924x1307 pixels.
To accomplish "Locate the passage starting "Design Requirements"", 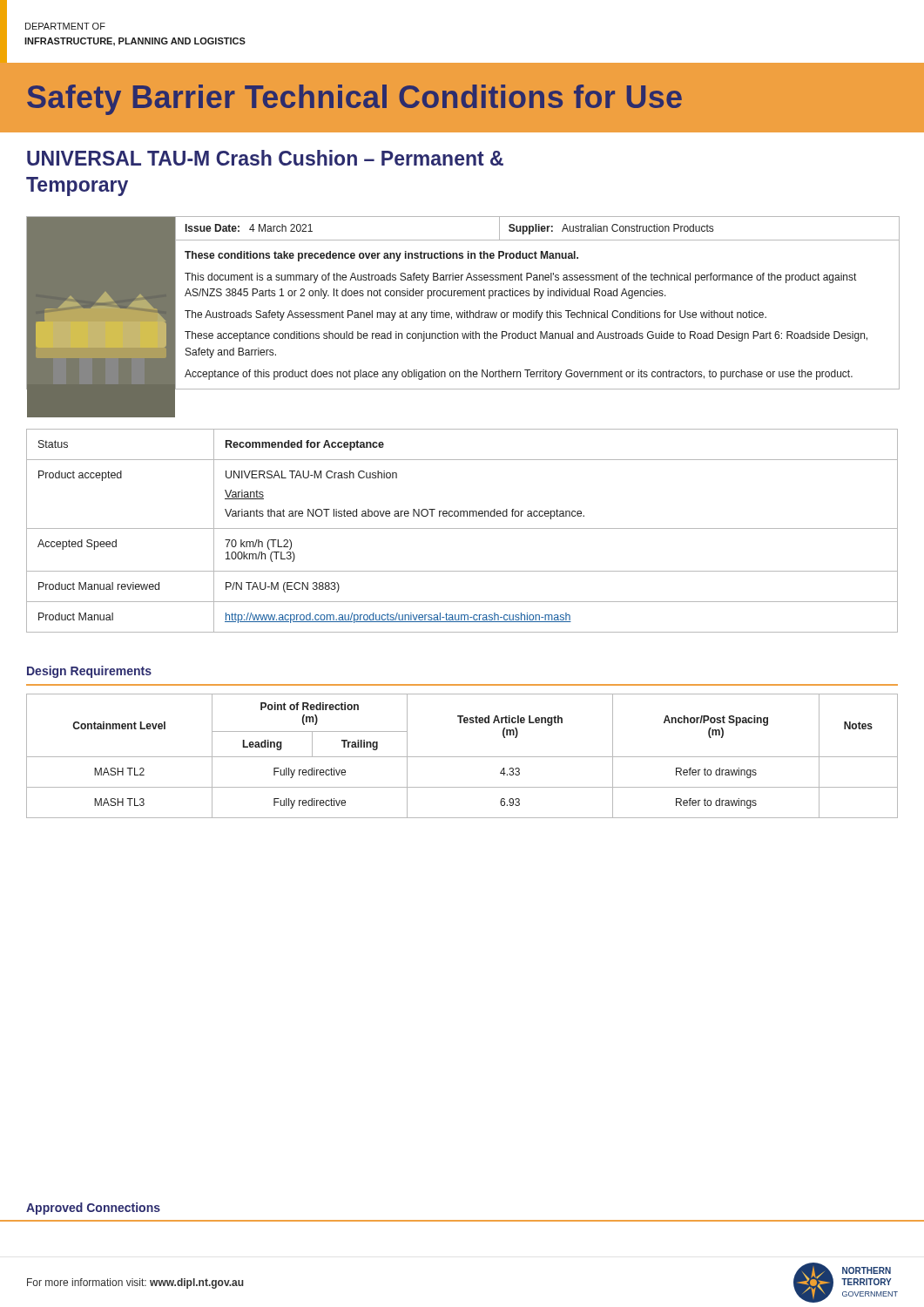I will [x=89, y=671].
